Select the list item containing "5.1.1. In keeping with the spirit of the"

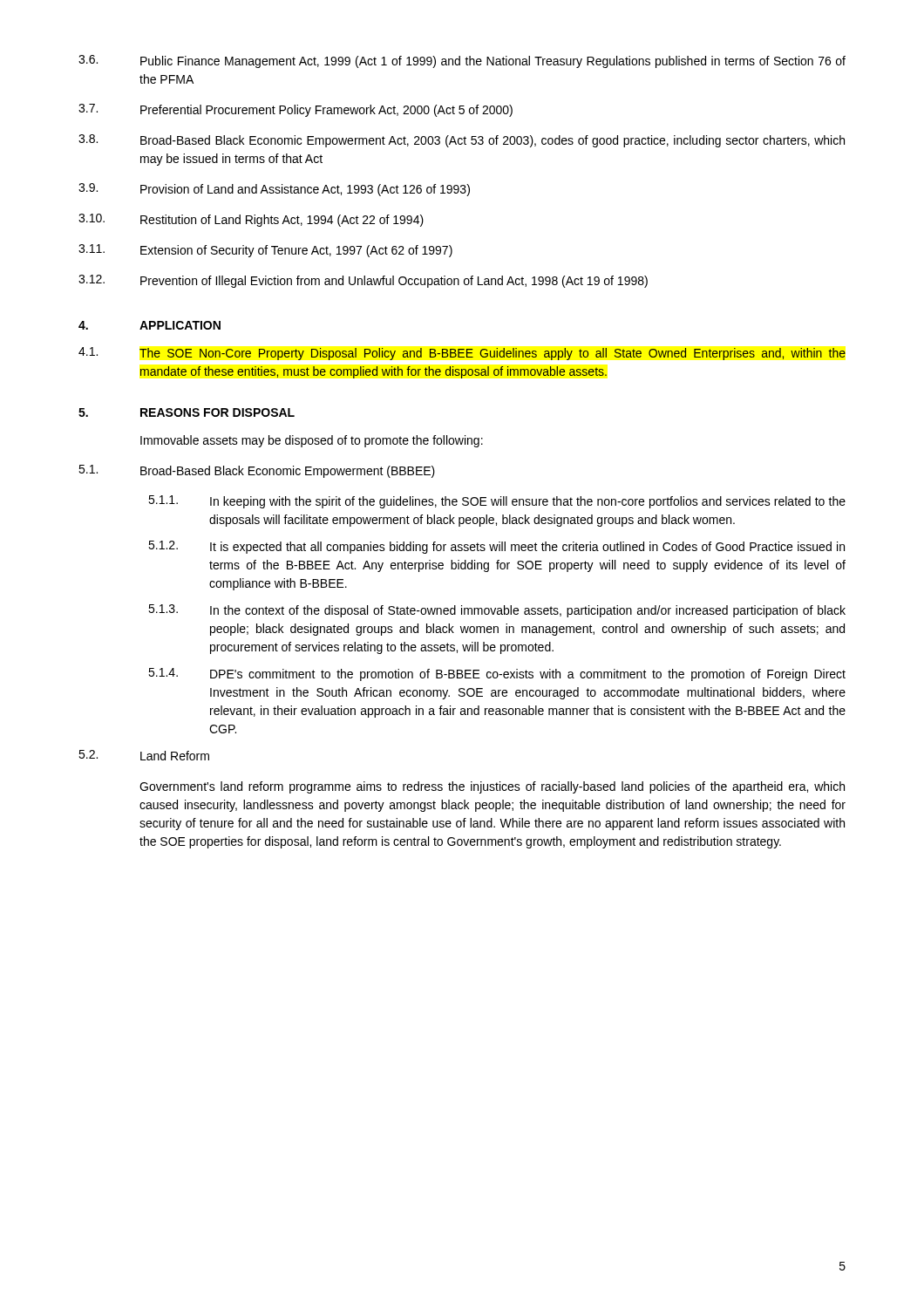(497, 511)
